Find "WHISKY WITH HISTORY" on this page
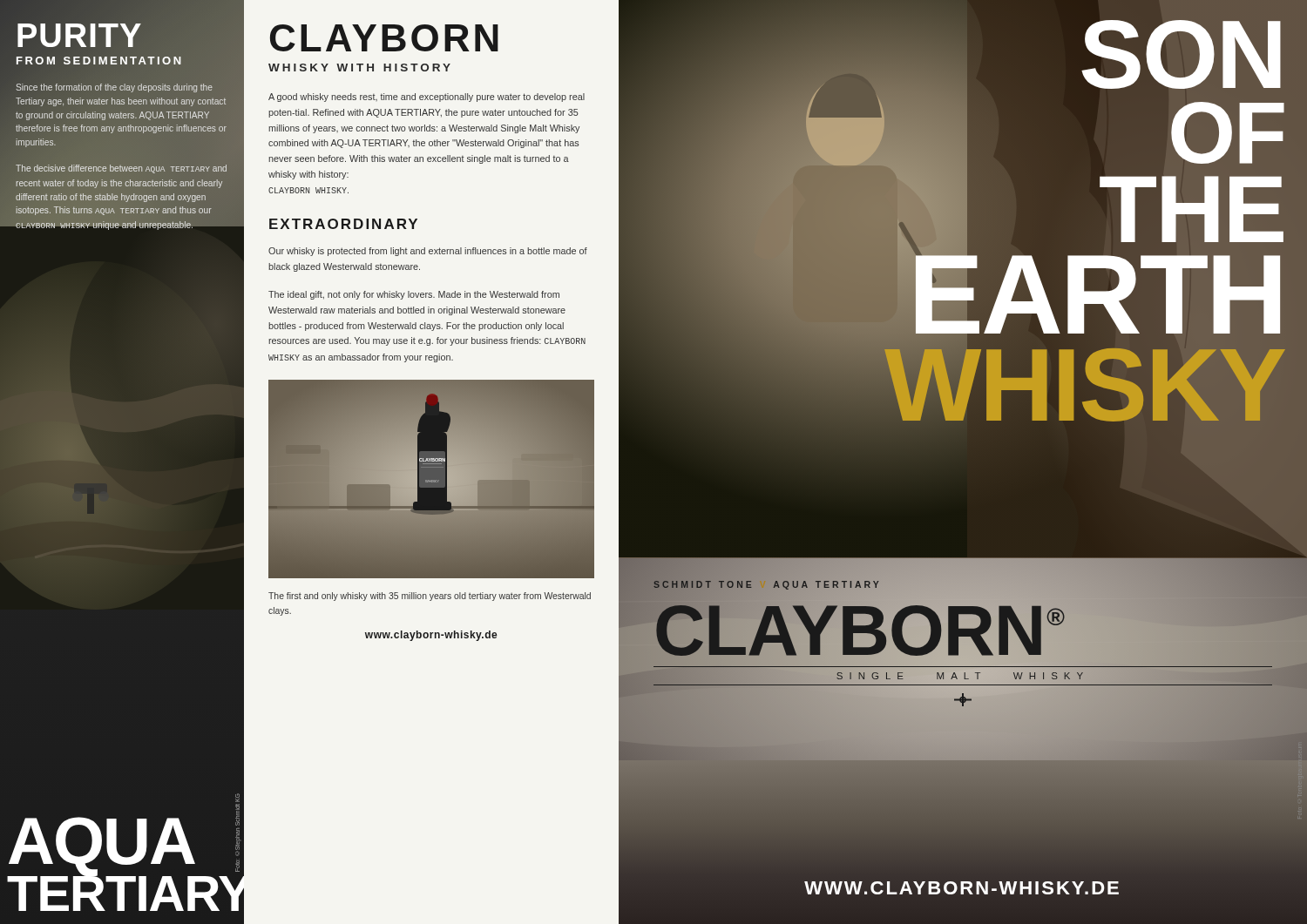 pos(361,67)
